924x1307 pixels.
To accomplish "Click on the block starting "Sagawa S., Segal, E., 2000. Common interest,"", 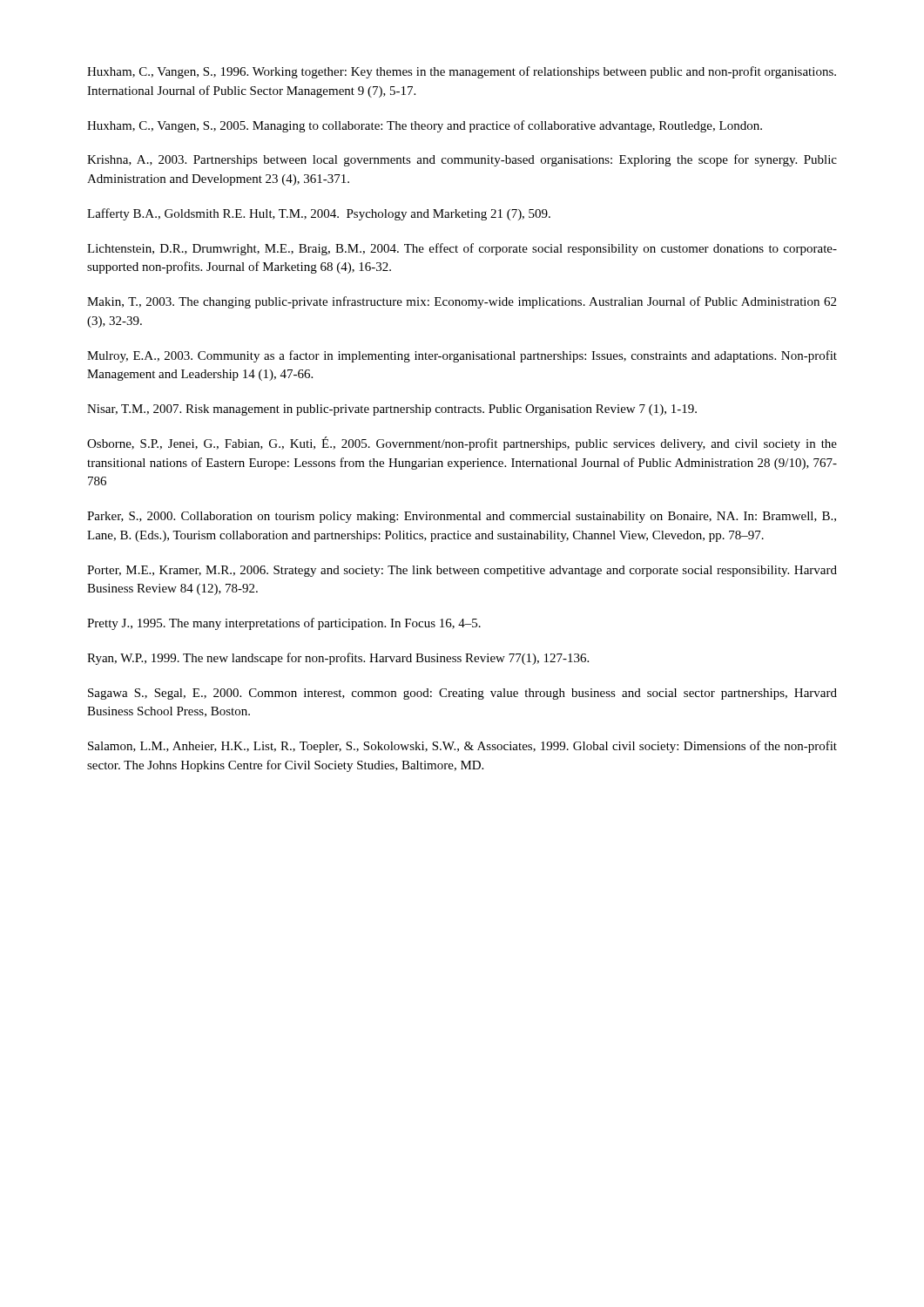I will 462,702.
